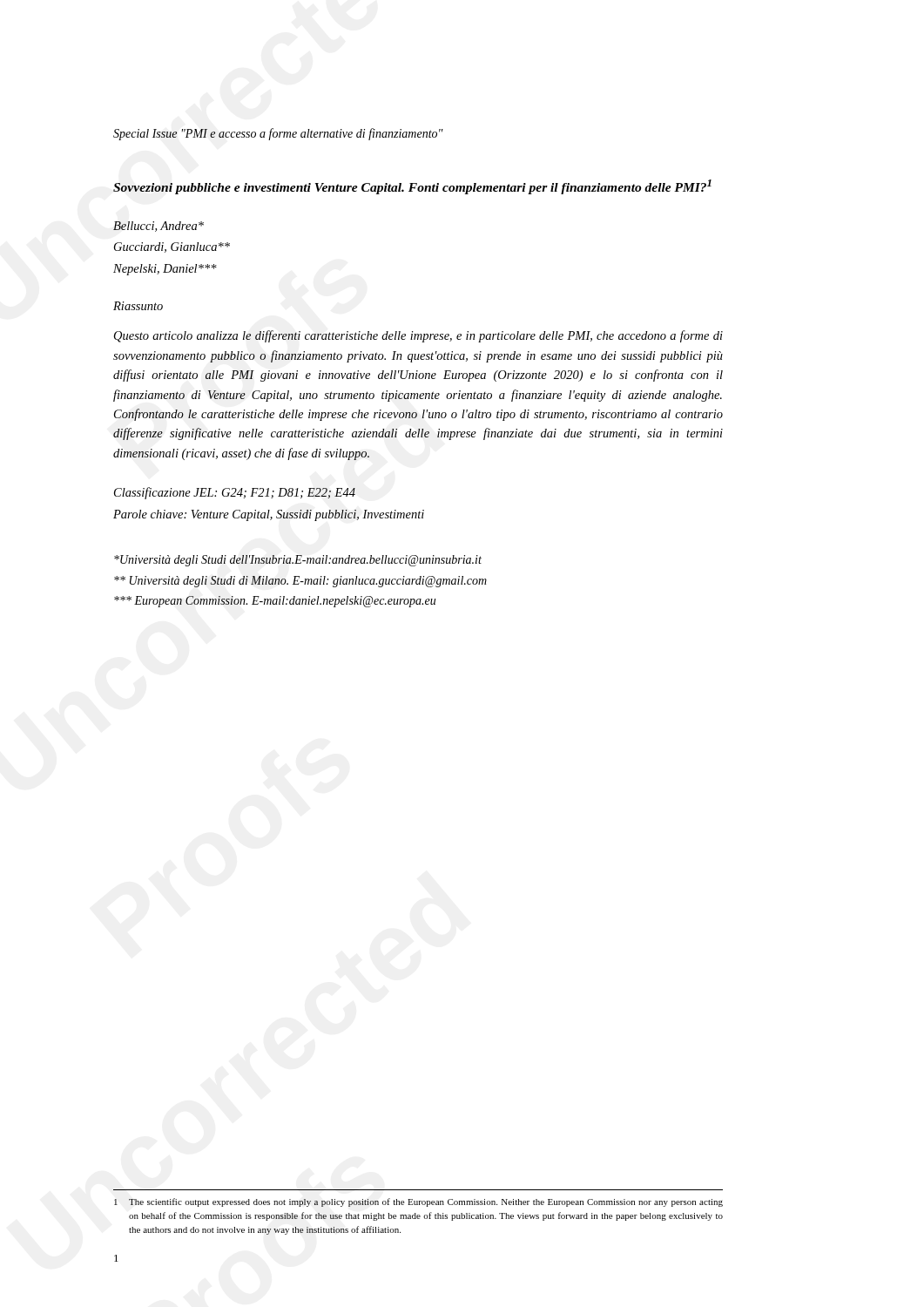This screenshot has width=924, height=1307.
Task: Select the footnote that says "1 The scientific output expressed does not imply"
Action: tap(418, 1216)
